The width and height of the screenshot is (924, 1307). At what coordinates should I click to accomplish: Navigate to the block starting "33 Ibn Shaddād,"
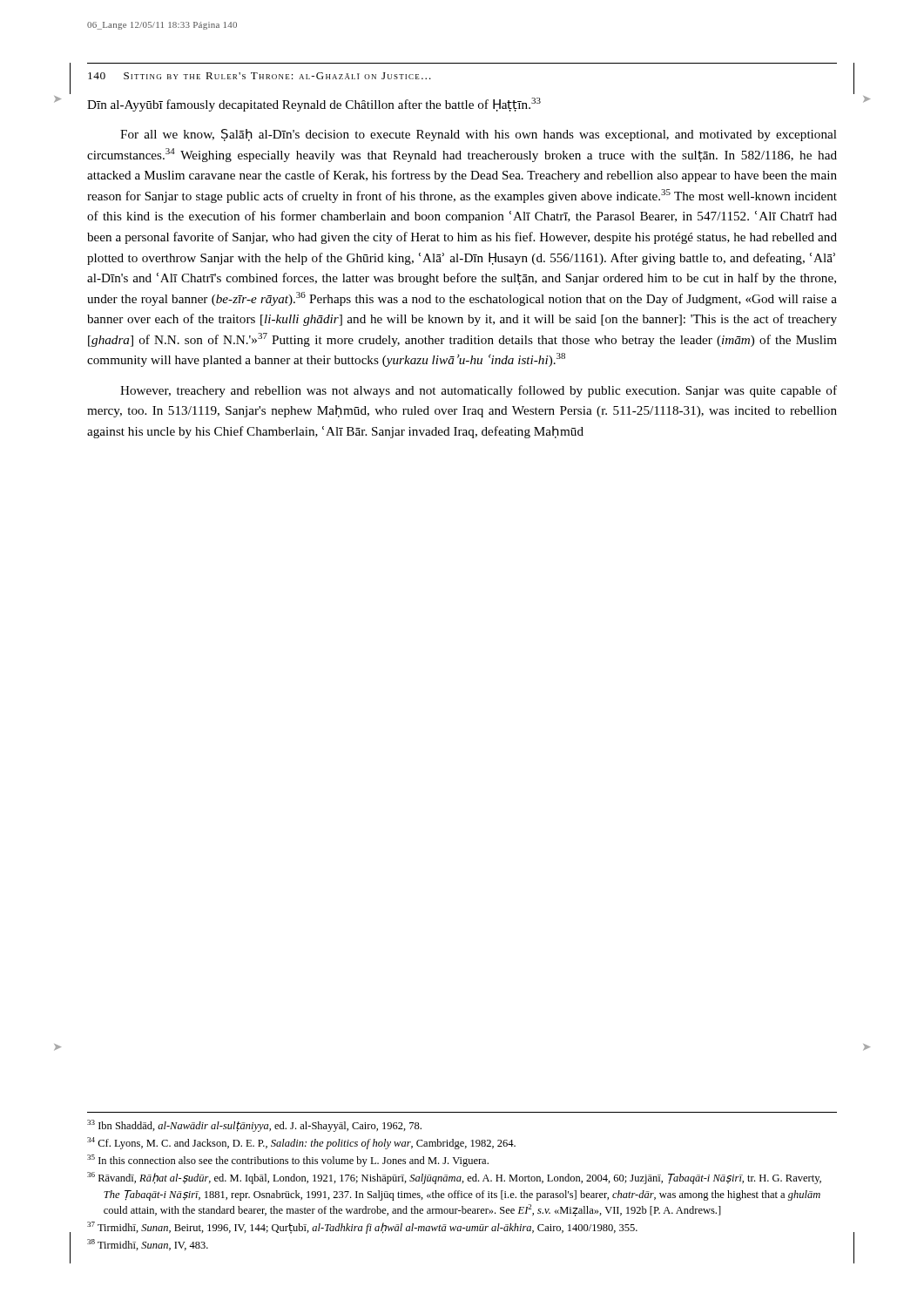(x=255, y=1125)
